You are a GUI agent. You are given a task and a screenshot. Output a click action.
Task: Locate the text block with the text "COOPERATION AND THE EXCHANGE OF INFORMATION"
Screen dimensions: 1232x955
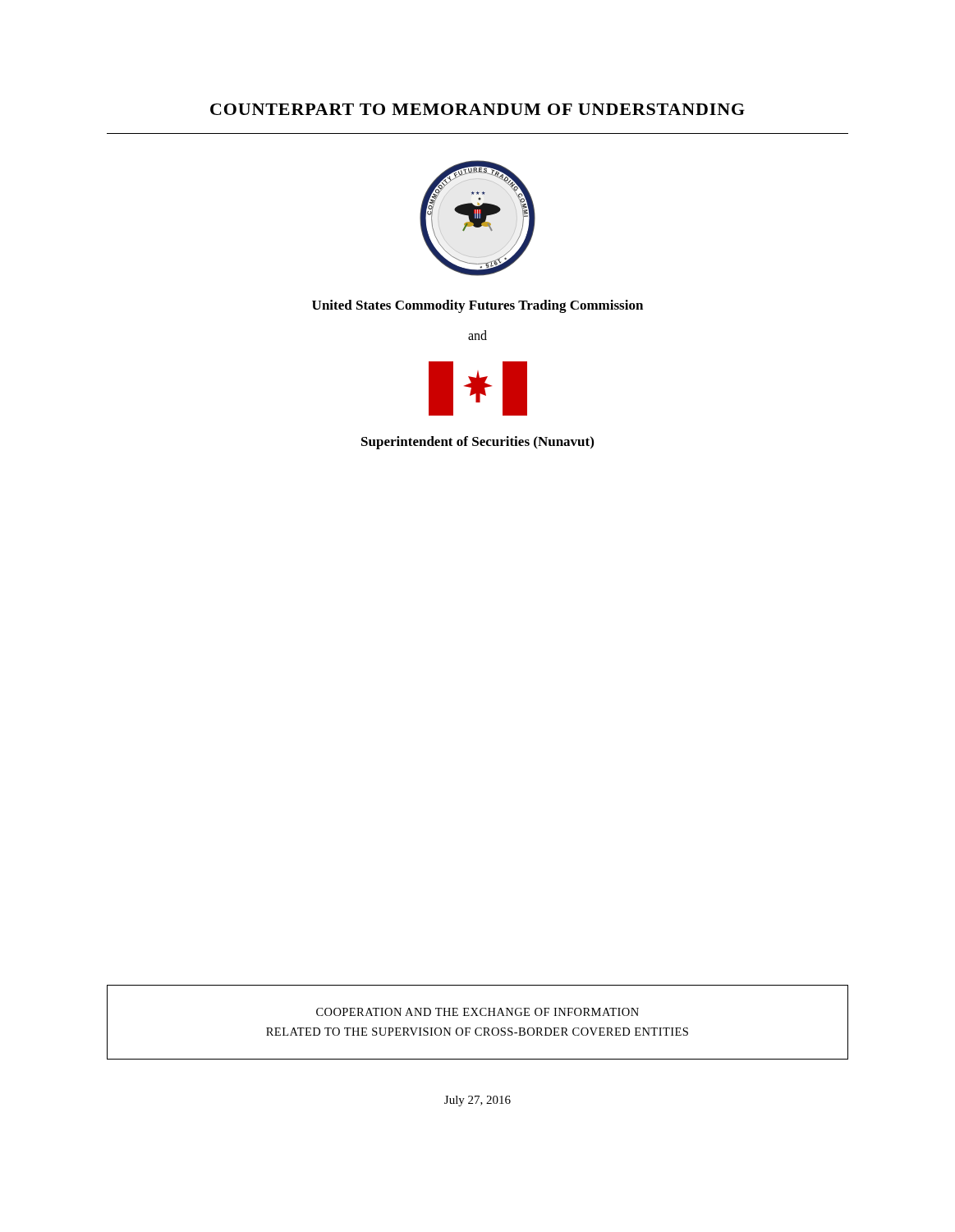[478, 1022]
